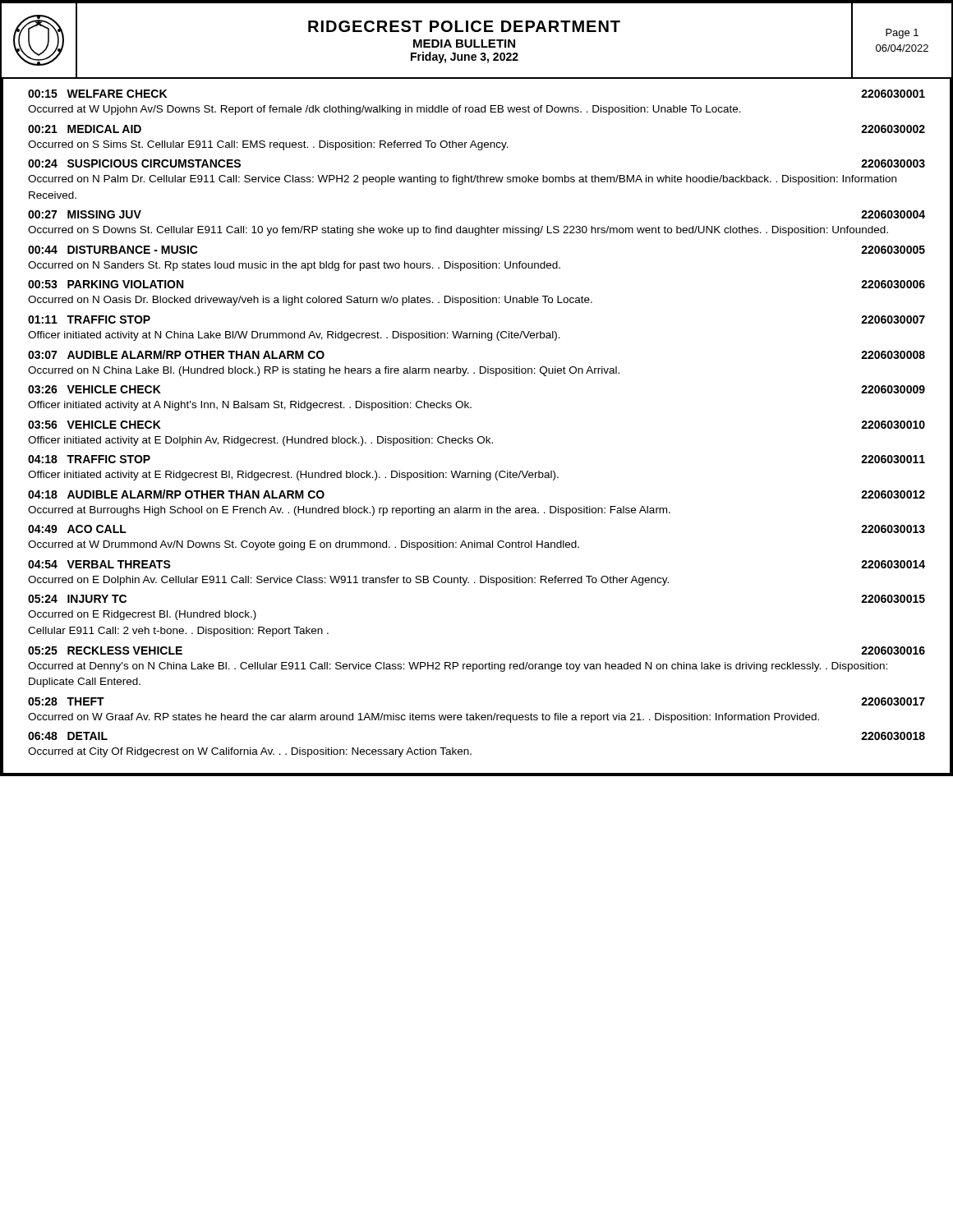Point to the element starting "00:24 SUSPICIOUS CIRCUMSTANCES 2206030003 Occurred on N Palm"

476,180
